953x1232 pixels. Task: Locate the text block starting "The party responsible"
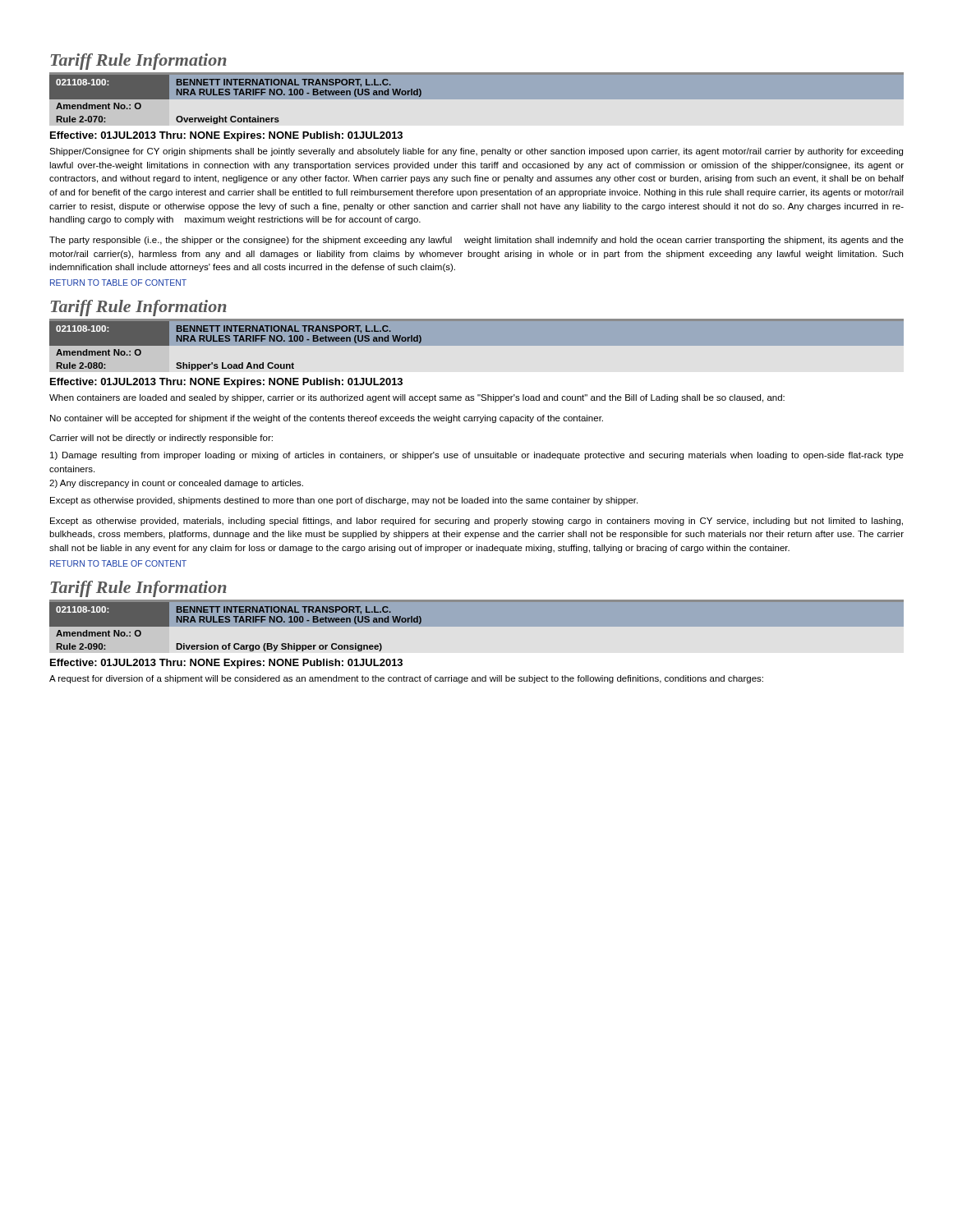(476, 254)
